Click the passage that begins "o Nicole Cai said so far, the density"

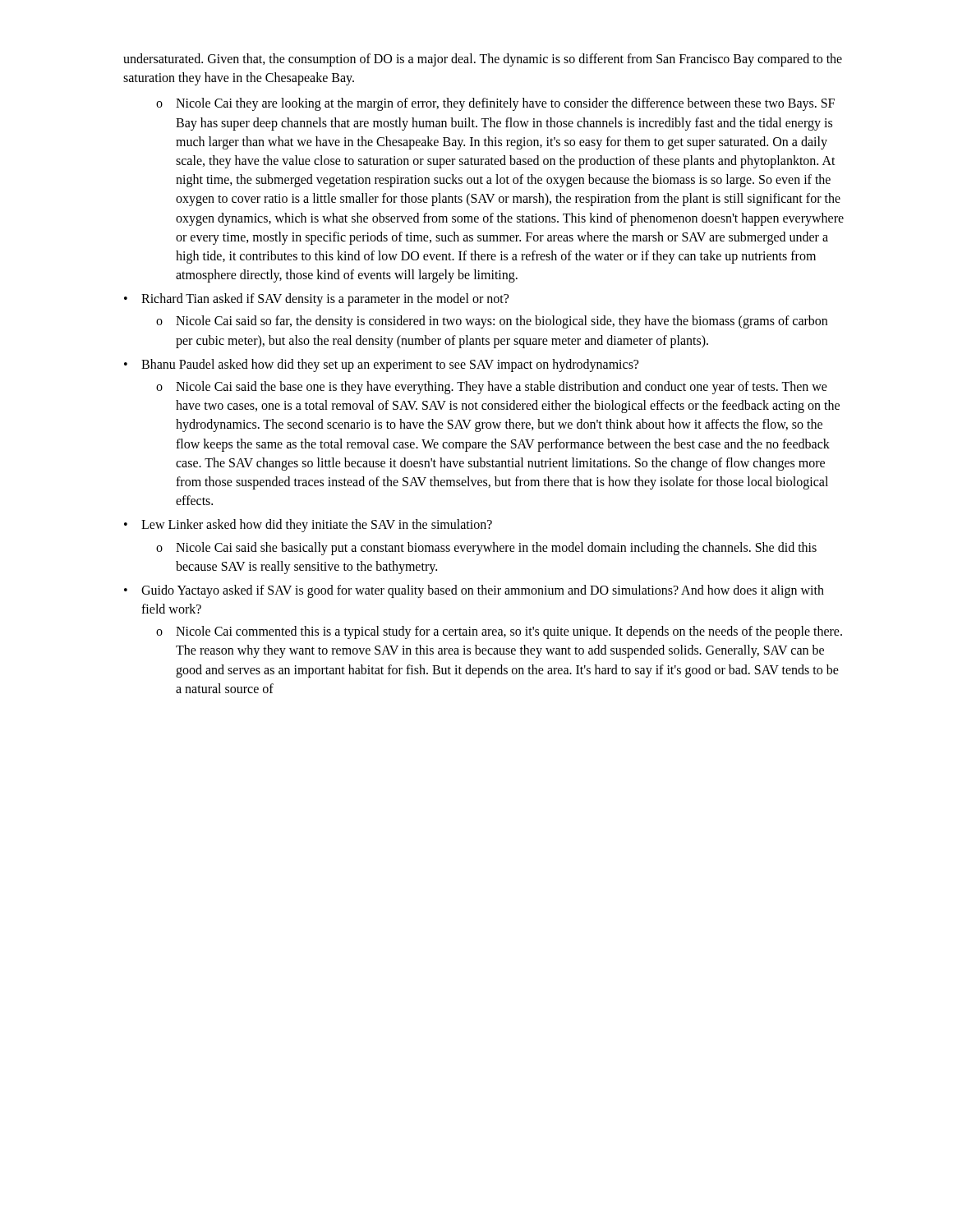tap(501, 331)
